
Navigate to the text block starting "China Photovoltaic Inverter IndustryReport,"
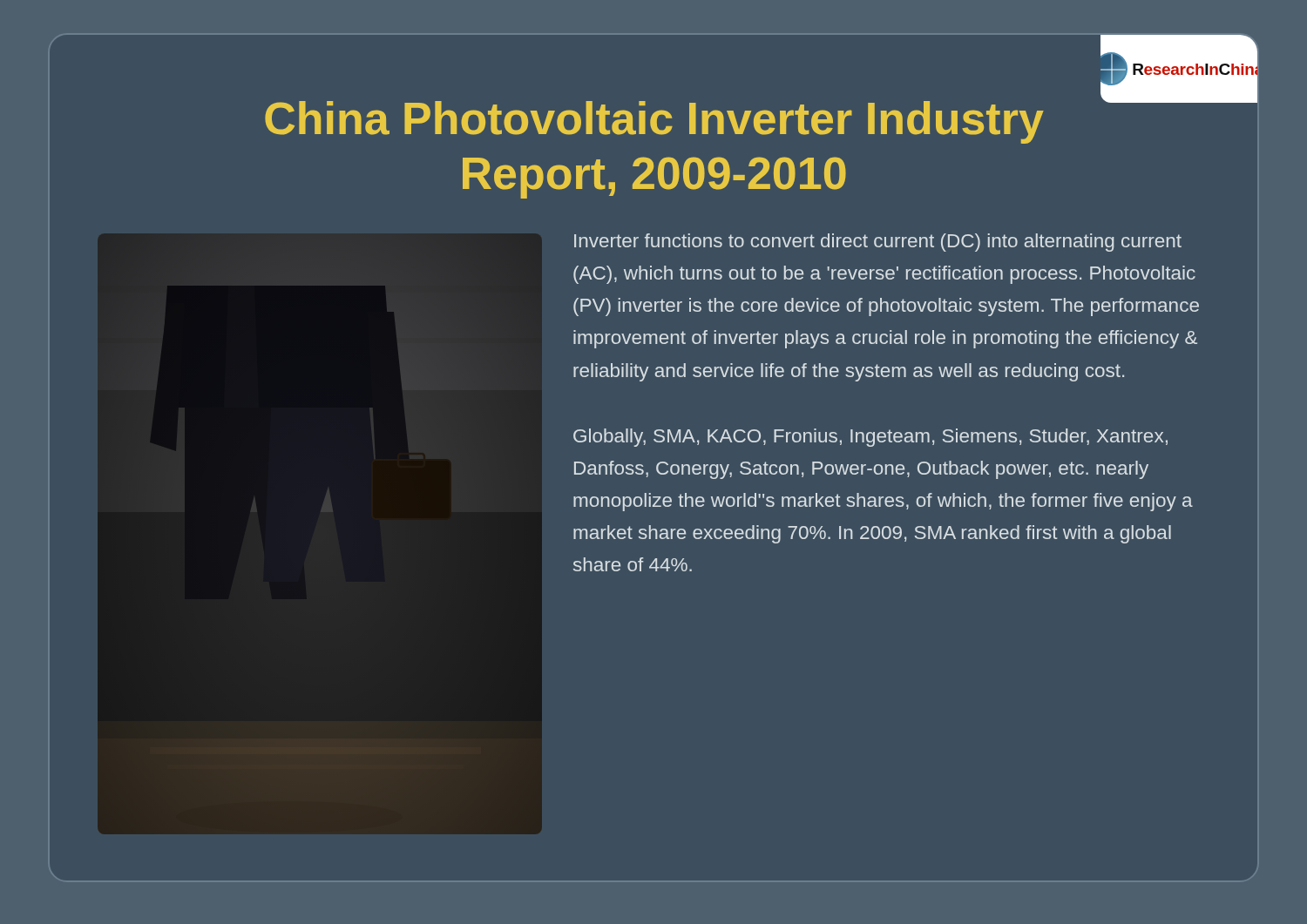(x=654, y=147)
